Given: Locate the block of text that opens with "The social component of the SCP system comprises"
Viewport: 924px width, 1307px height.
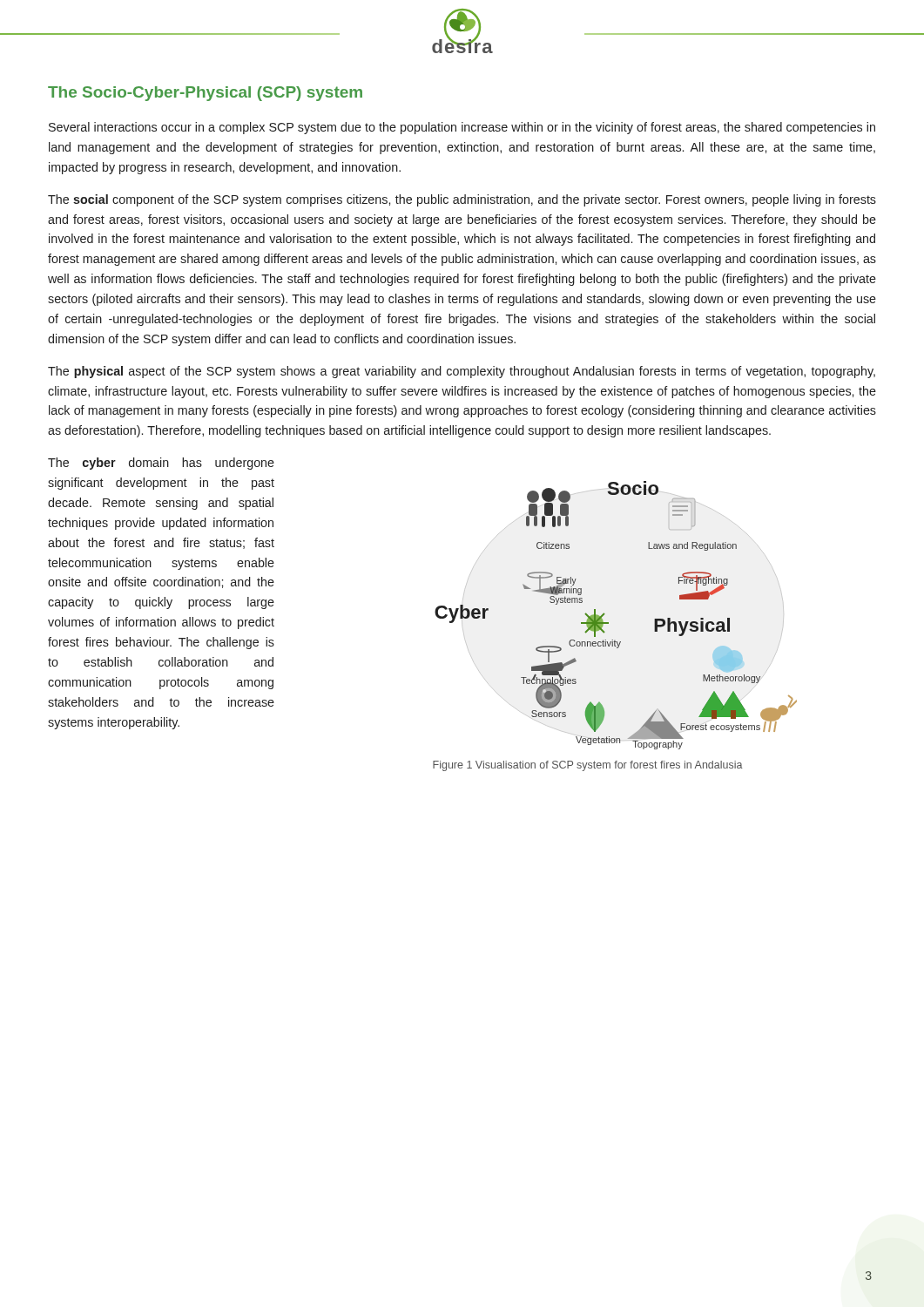Looking at the screenshot, I should (462, 269).
